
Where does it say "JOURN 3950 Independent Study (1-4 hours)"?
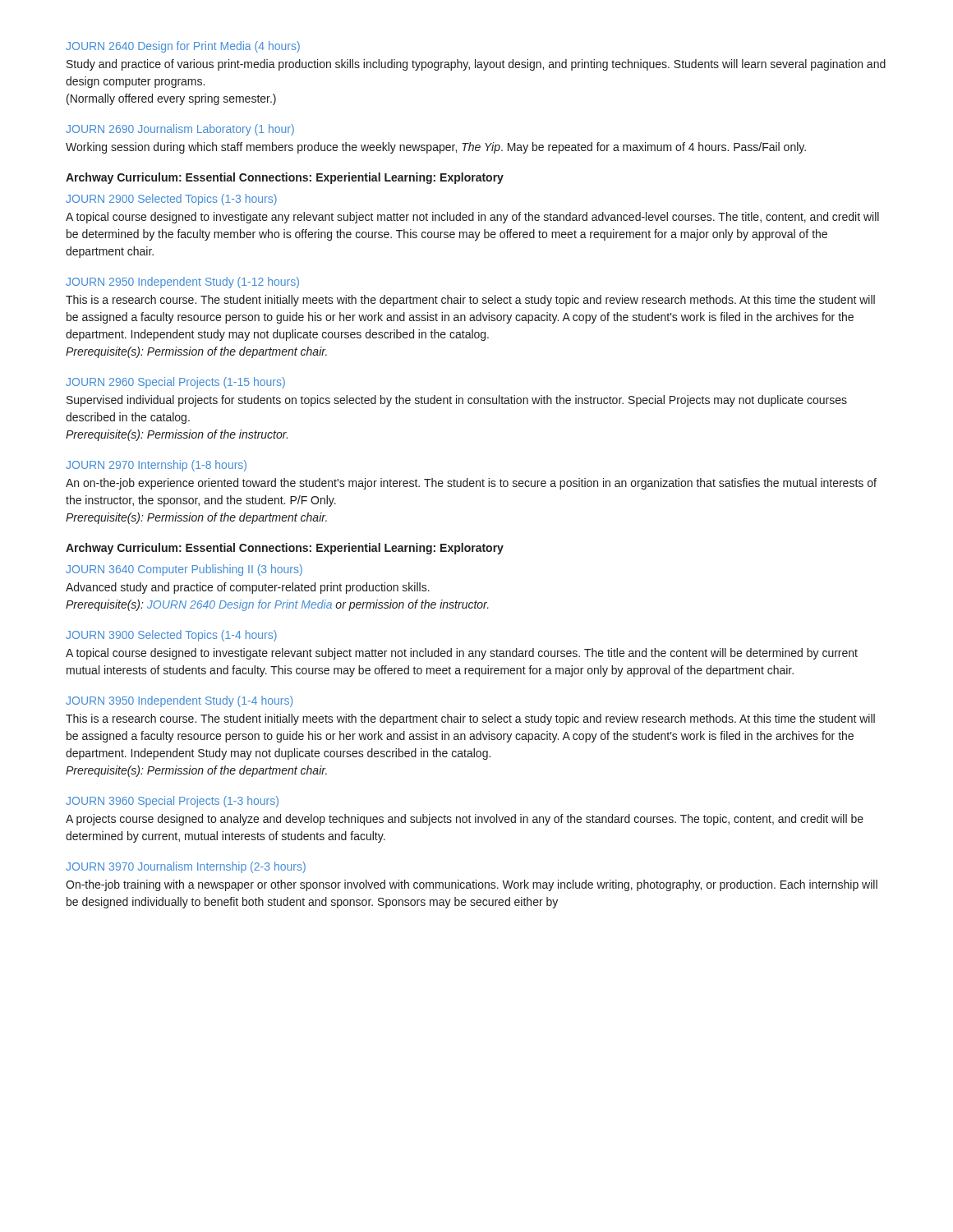click(x=180, y=701)
